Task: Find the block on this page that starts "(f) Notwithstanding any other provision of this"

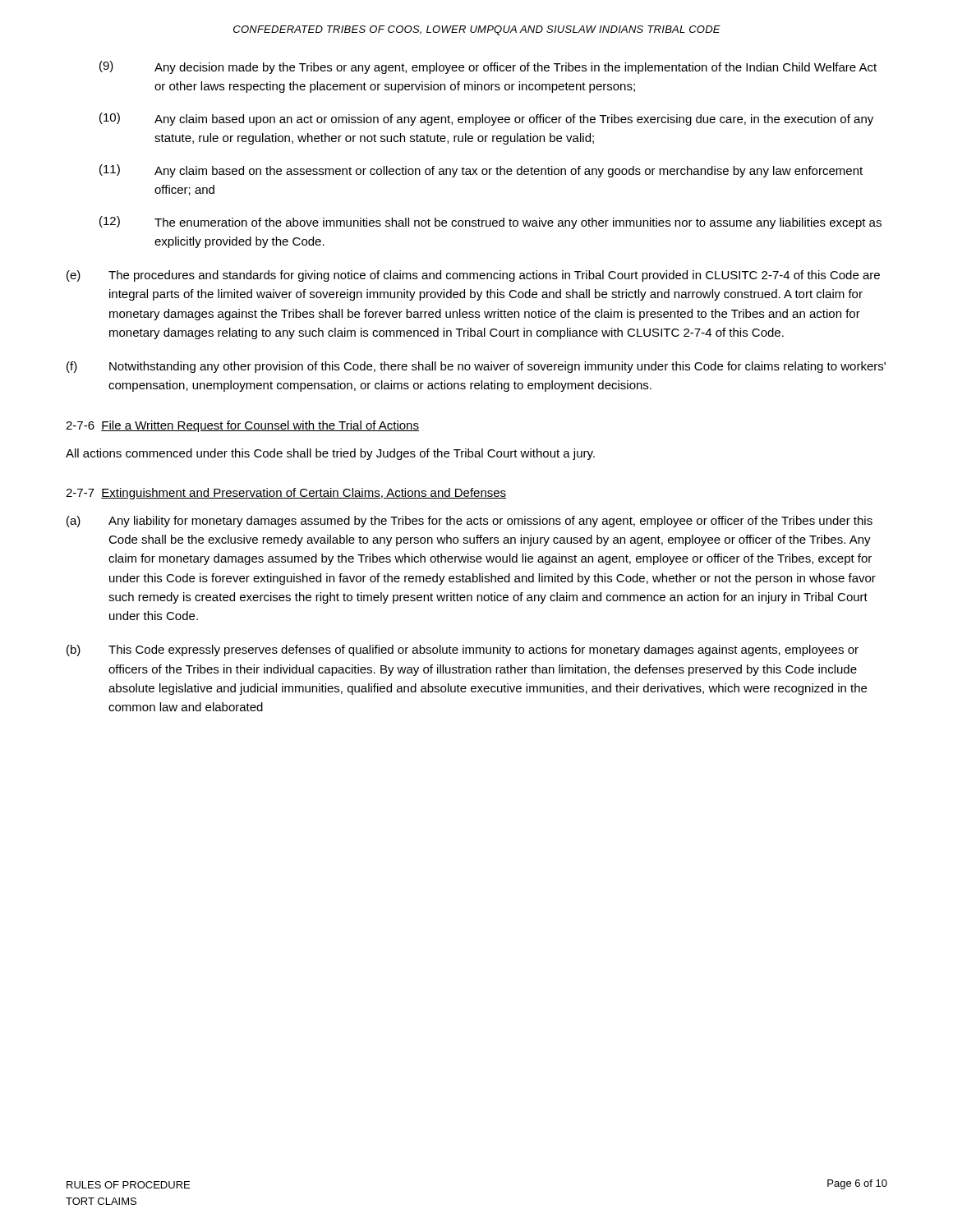Action: 476,376
